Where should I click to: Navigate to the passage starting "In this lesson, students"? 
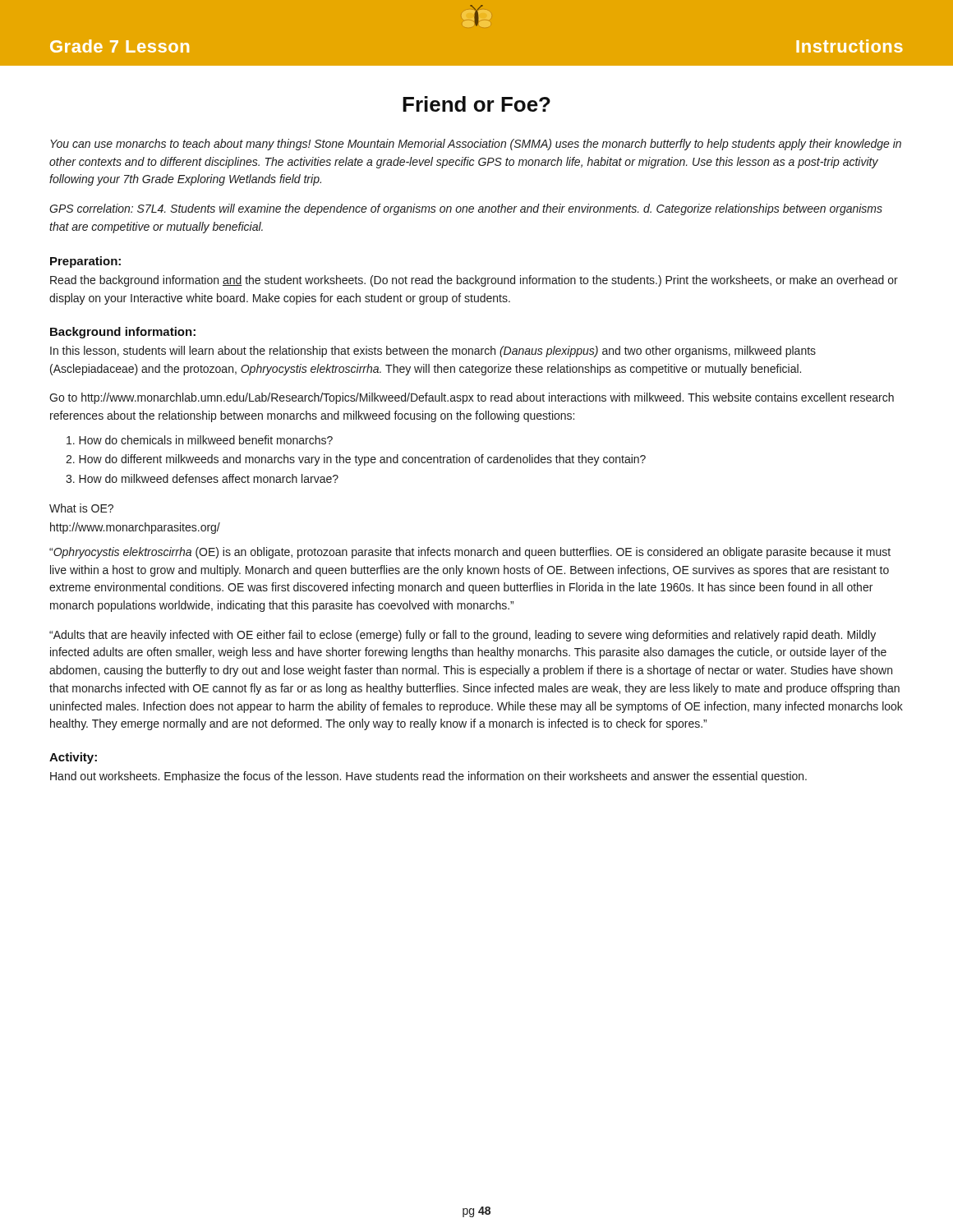click(x=433, y=359)
